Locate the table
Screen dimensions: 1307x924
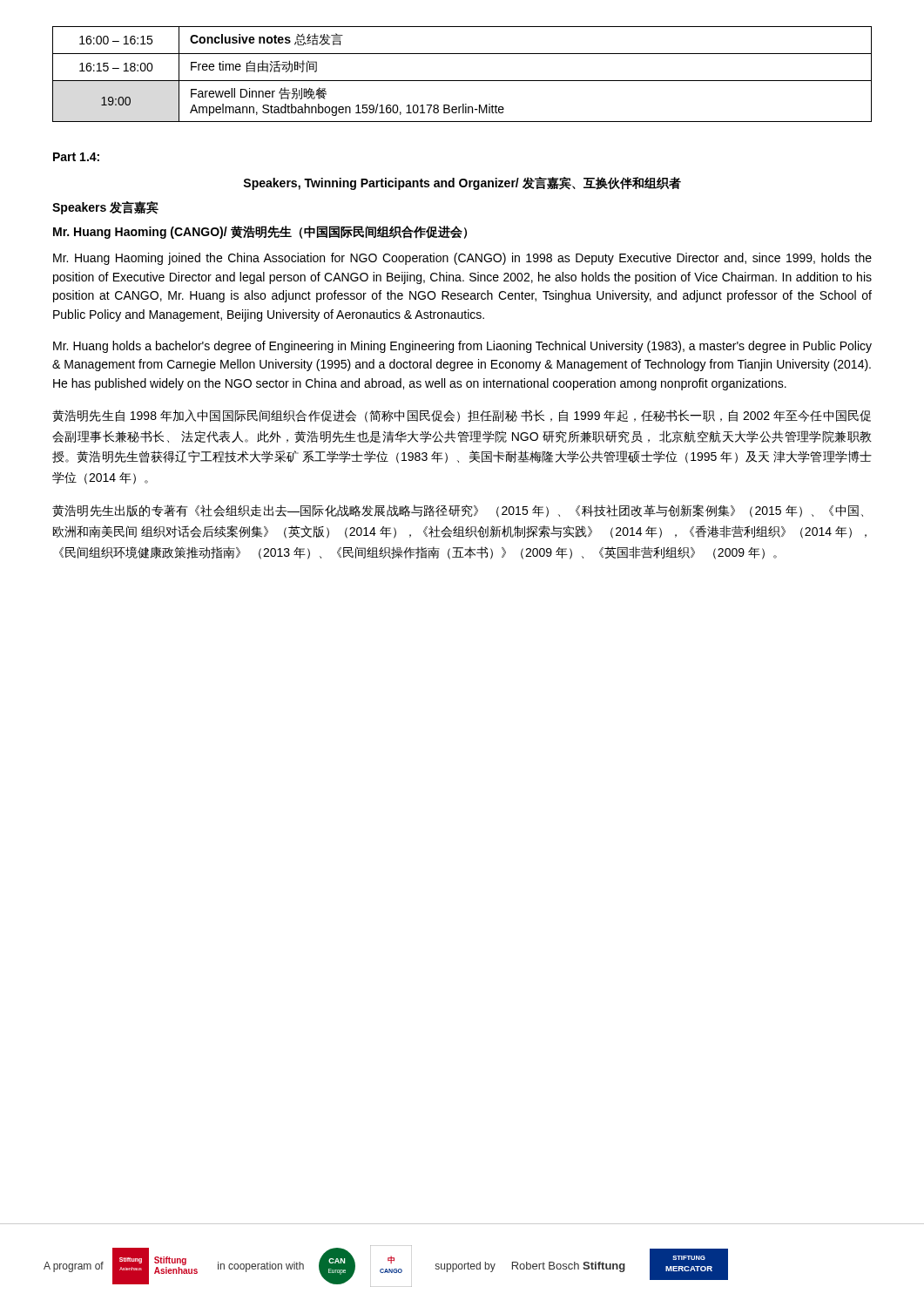pos(462,74)
